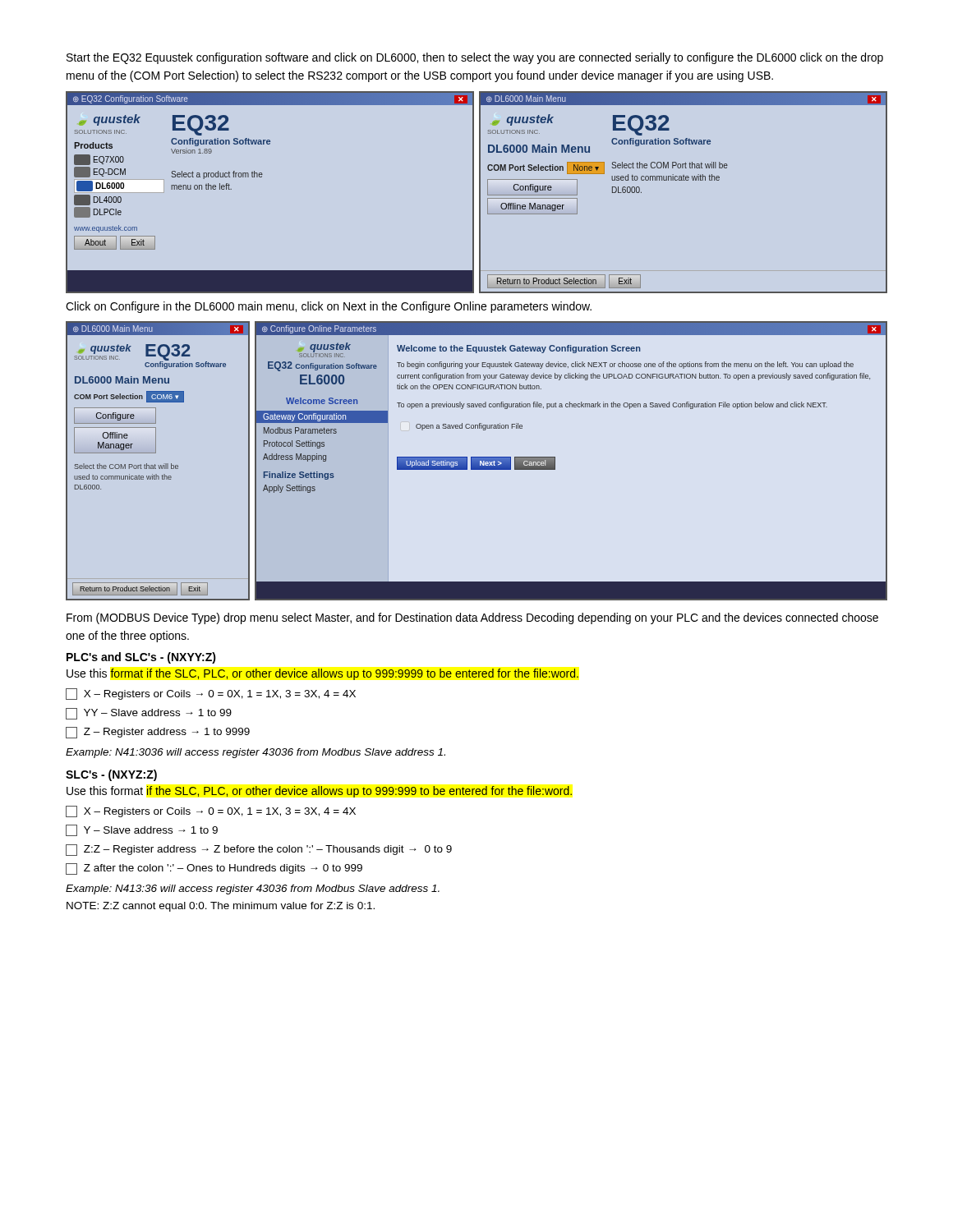The height and width of the screenshot is (1232, 953).
Task: Point to the block starting "Z – Register address →"
Action: 158,732
